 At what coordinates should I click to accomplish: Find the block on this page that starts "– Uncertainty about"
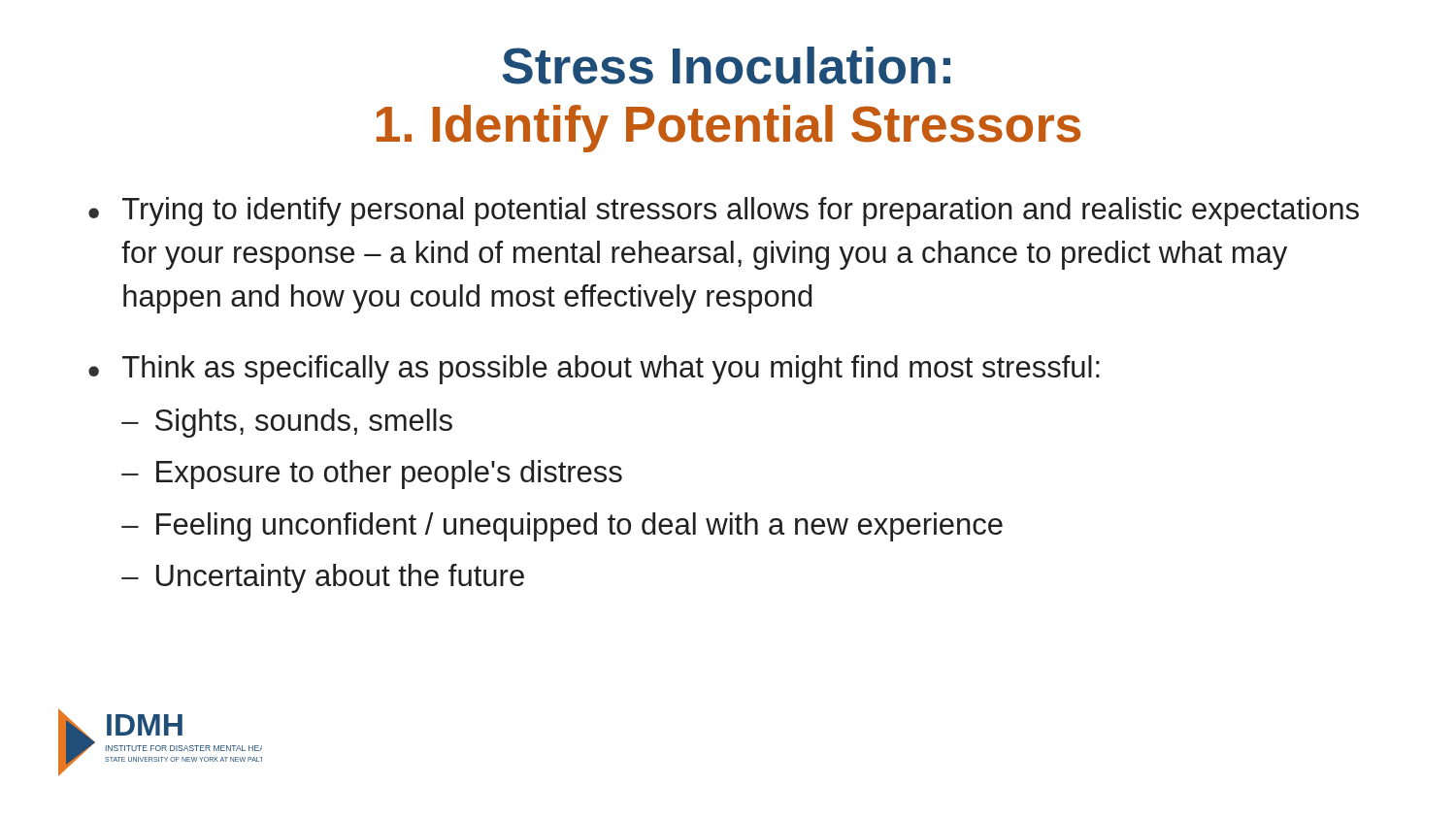[323, 576]
